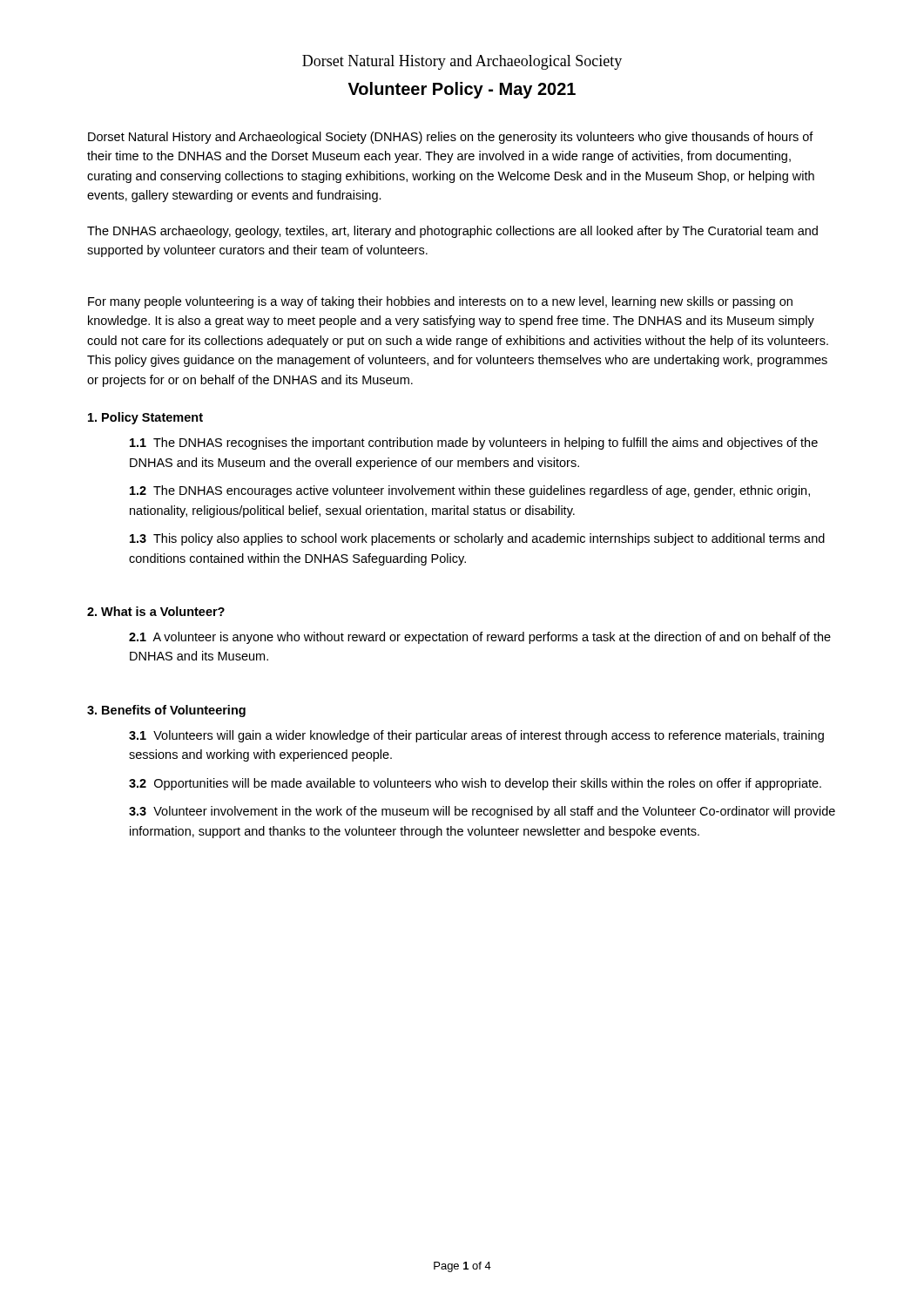
Task: Navigate to the text block starting "3 This policy also applies to school"
Action: pyautogui.click(x=477, y=548)
